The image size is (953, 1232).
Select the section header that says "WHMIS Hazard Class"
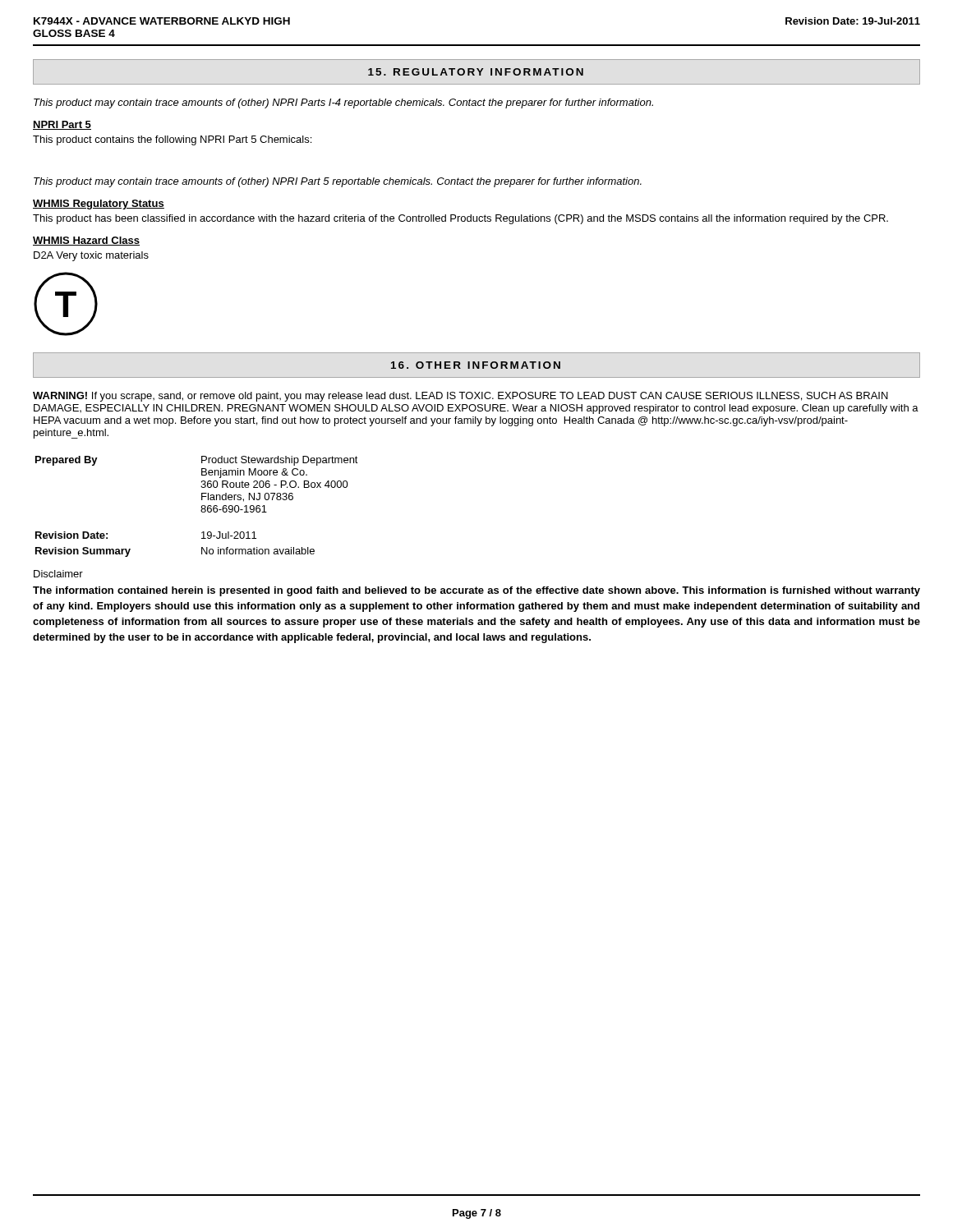86,240
